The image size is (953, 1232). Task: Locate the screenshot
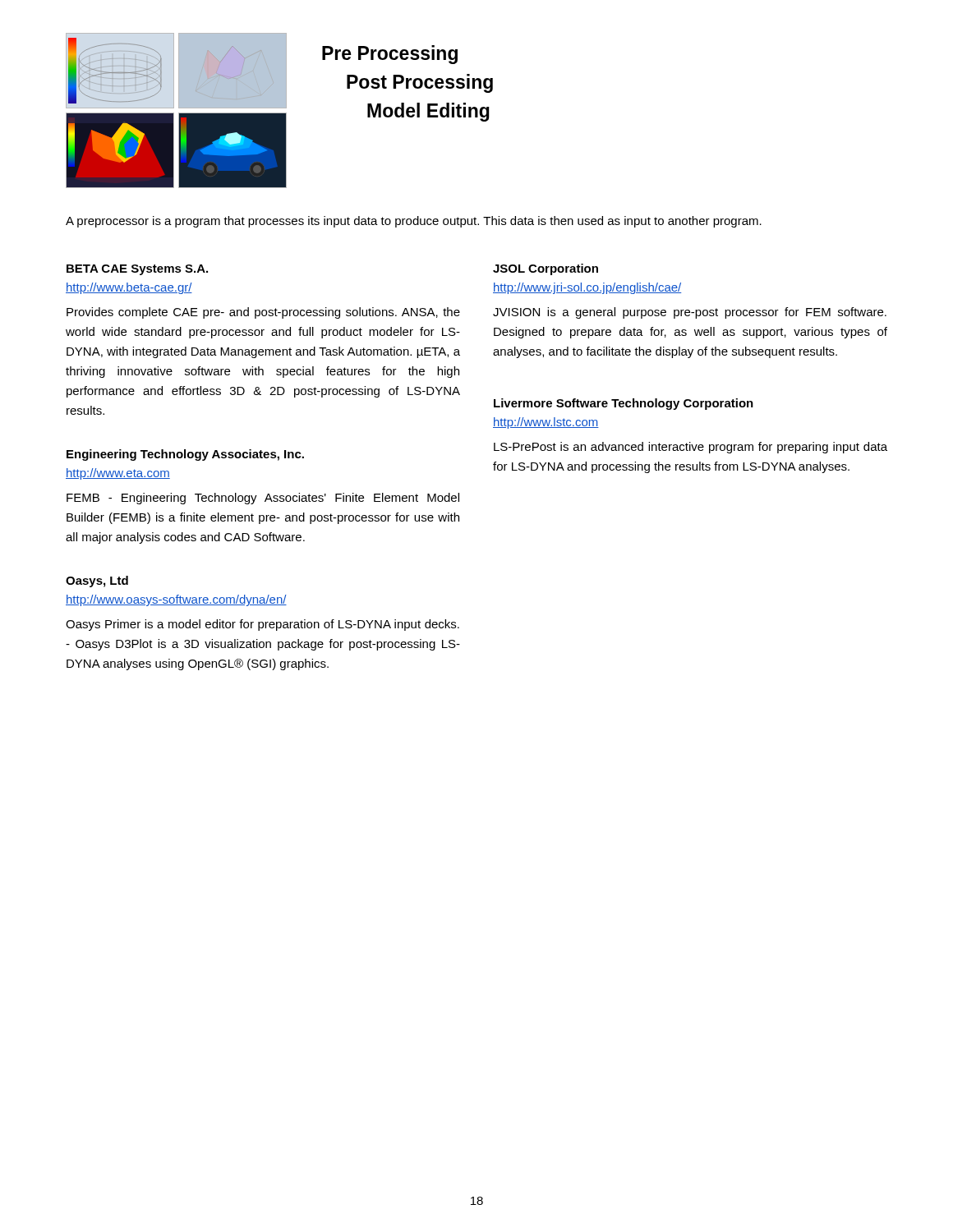click(x=176, y=111)
